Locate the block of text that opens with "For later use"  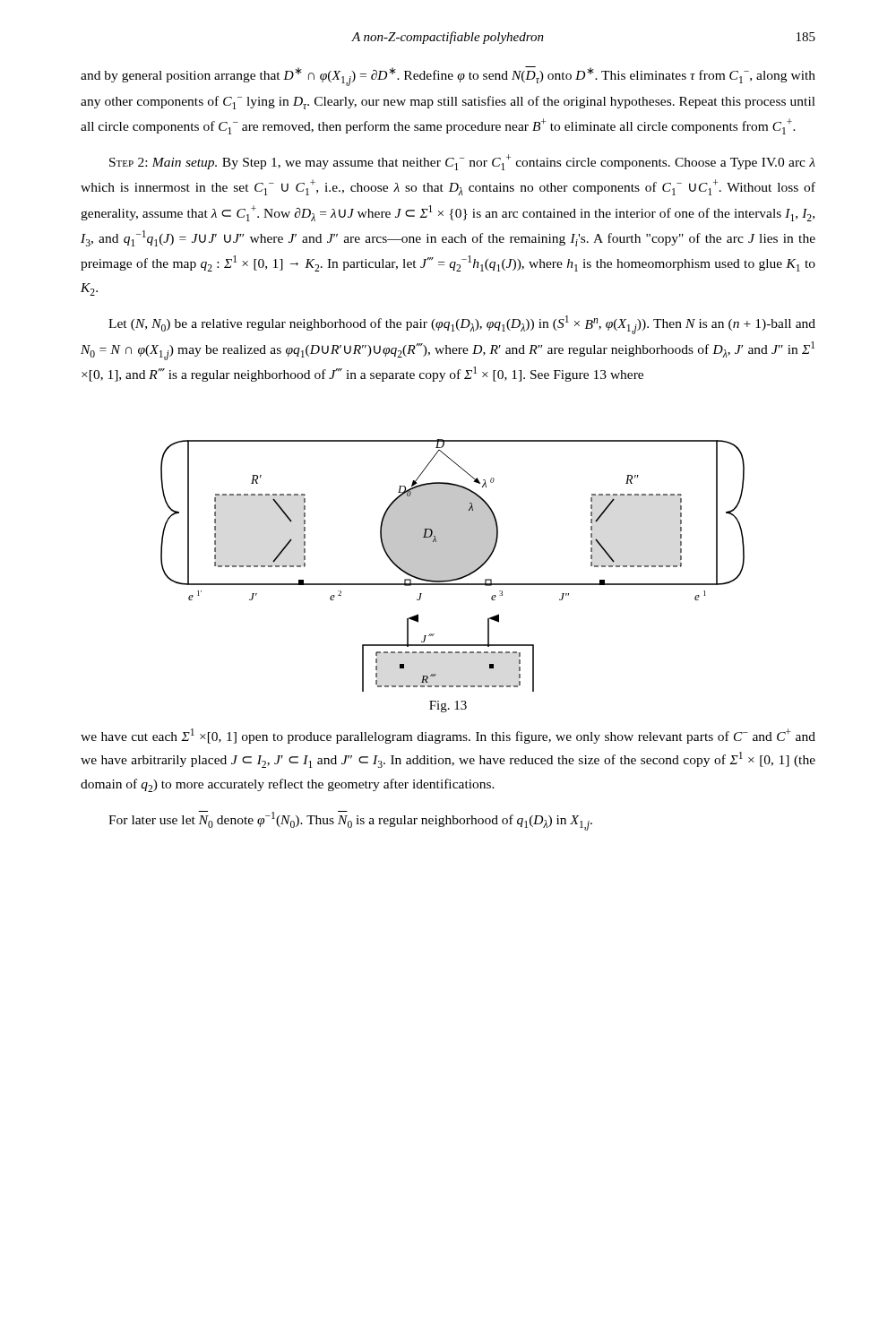pos(448,821)
